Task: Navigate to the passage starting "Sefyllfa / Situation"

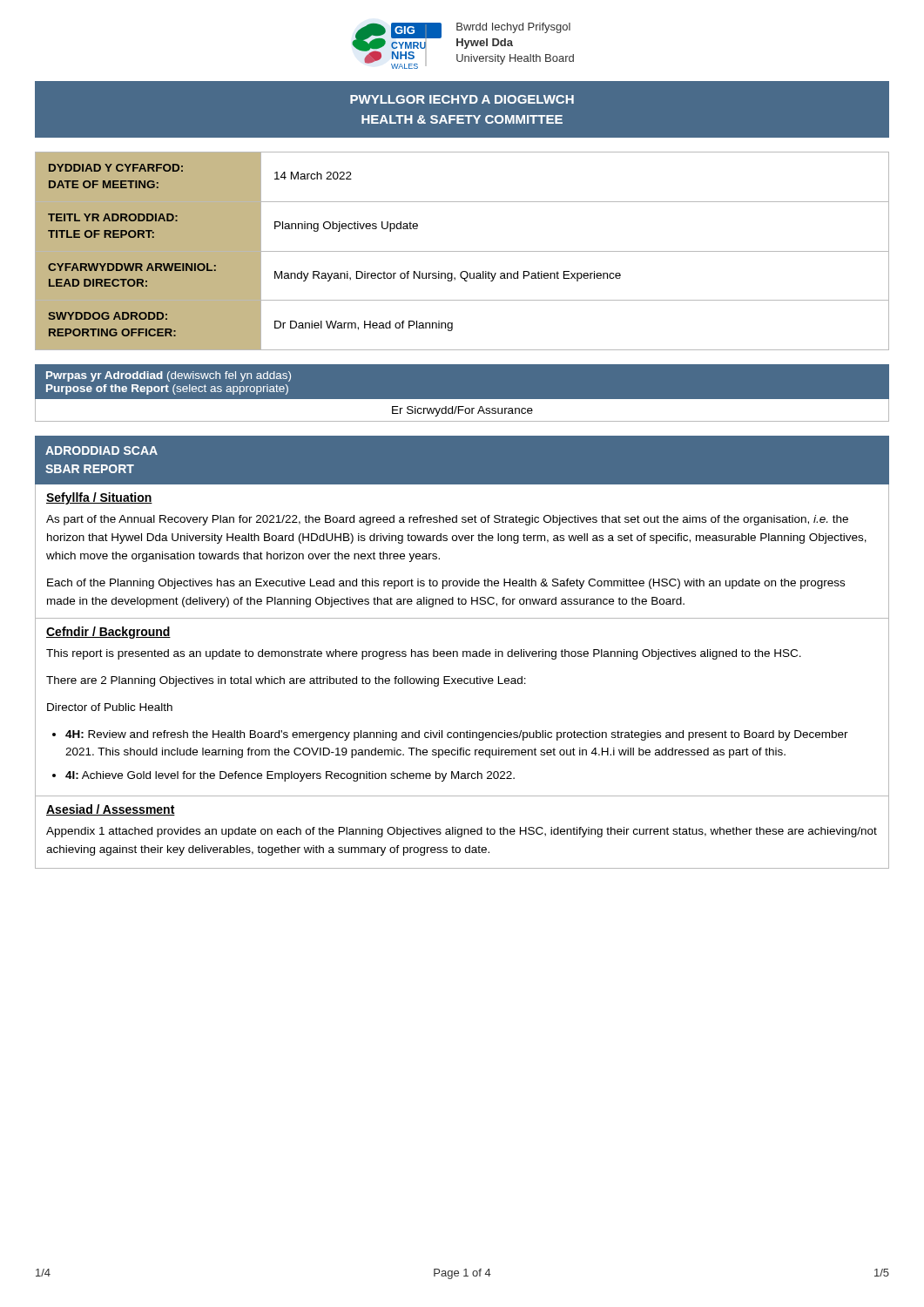Action: 99,498
